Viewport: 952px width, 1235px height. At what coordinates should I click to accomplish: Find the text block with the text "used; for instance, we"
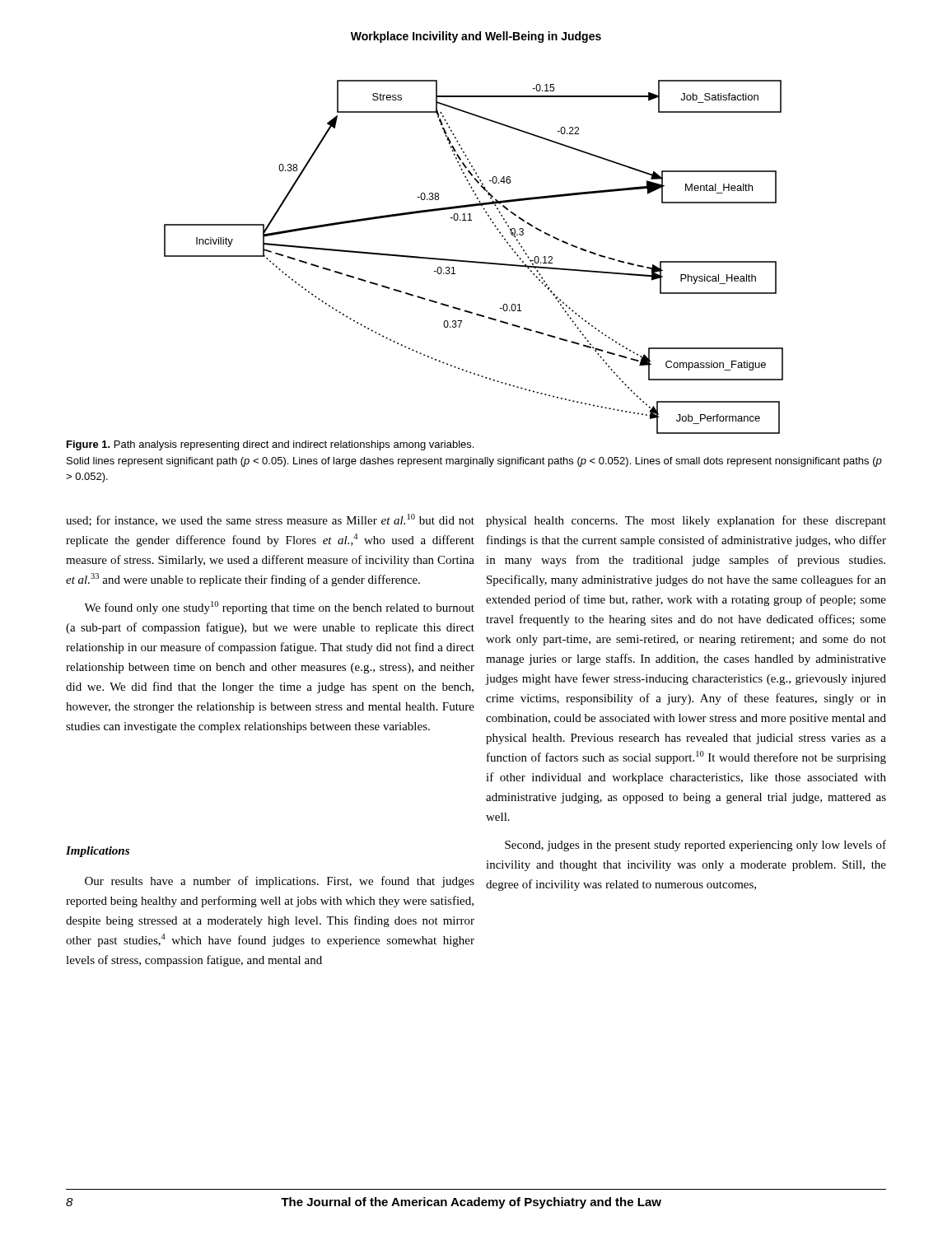[x=270, y=623]
